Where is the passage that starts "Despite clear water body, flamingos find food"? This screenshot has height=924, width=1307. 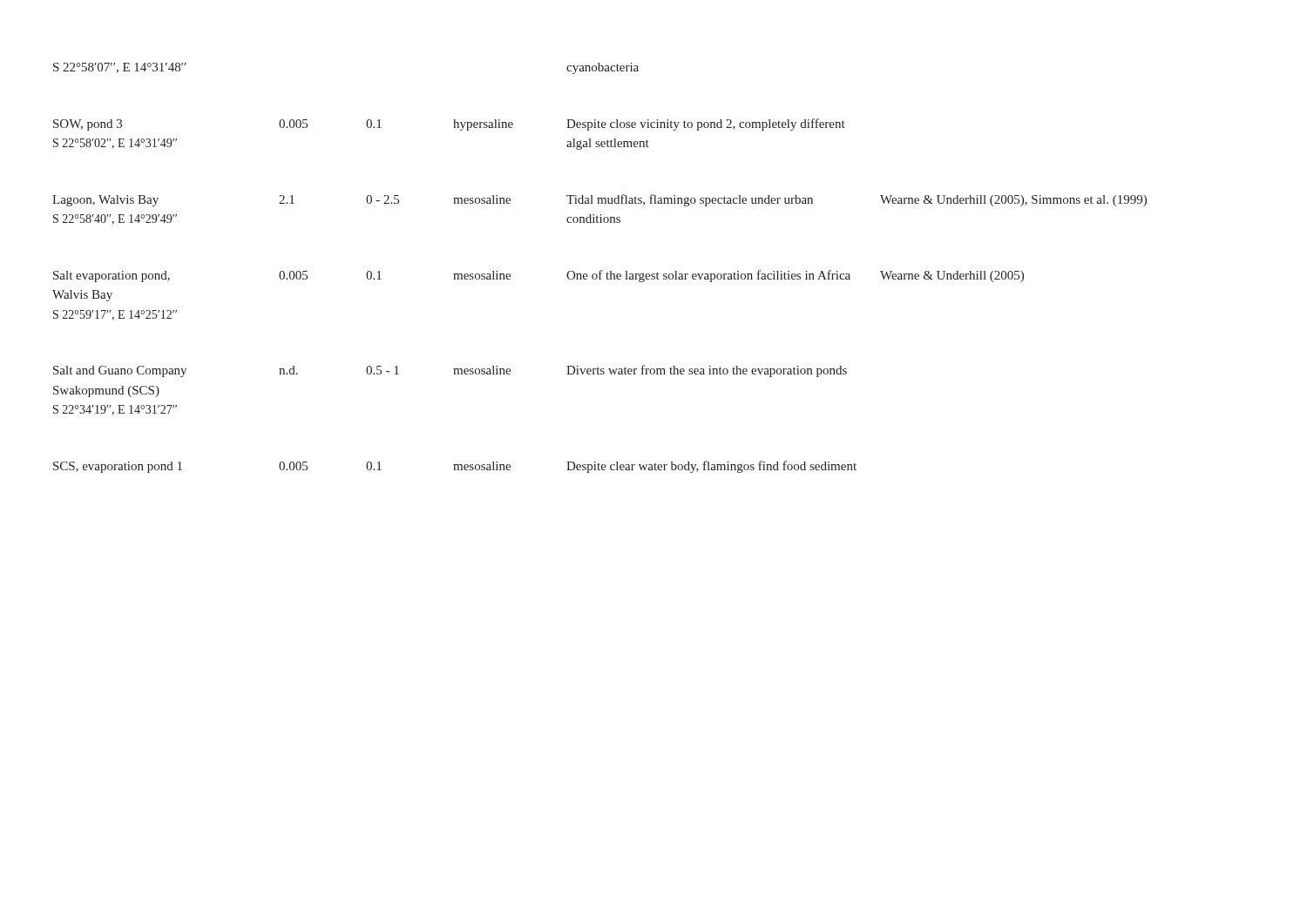[711, 465]
